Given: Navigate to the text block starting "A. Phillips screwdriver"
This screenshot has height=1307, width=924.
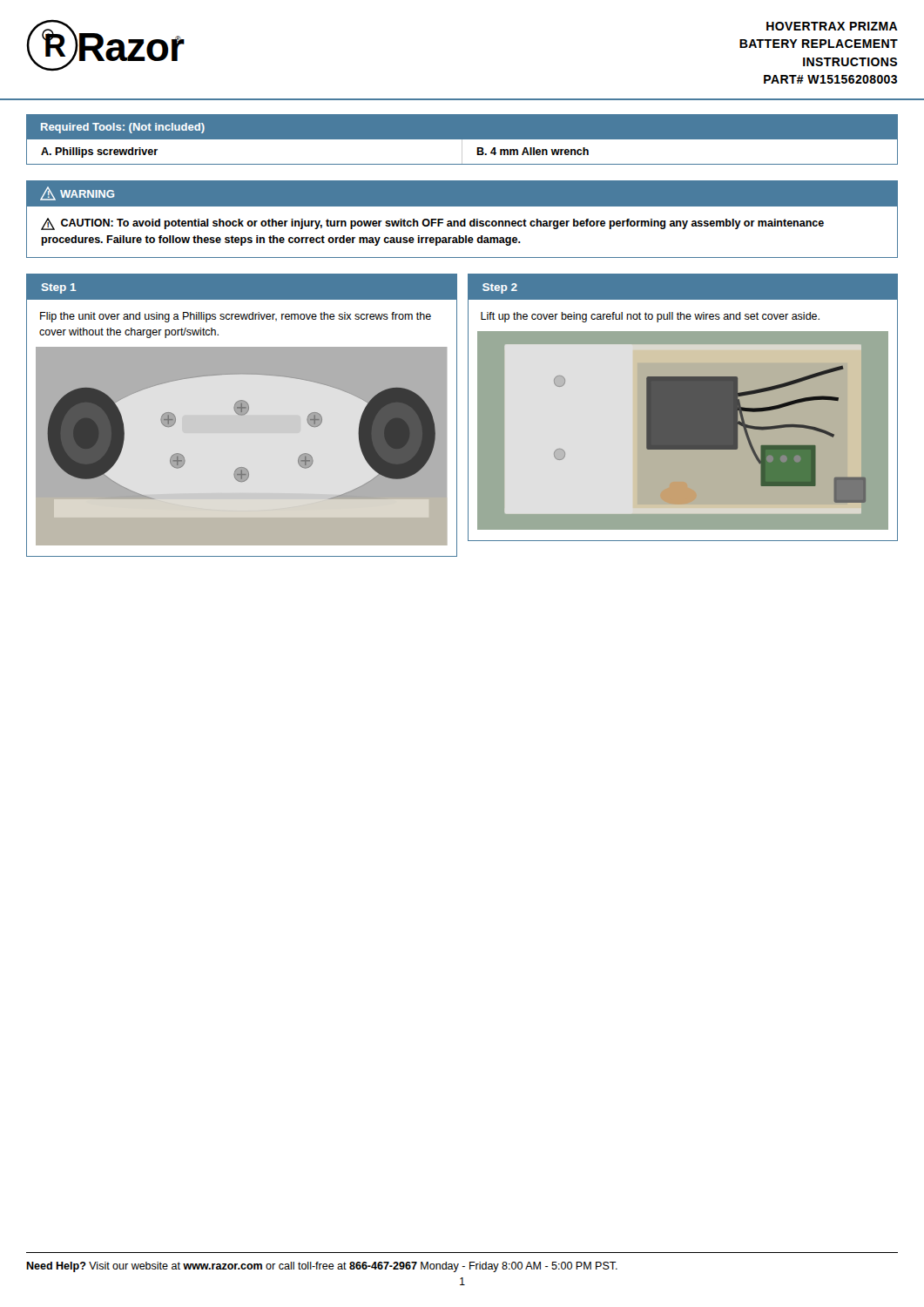Looking at the screenshot, I should tap(99, 152).
